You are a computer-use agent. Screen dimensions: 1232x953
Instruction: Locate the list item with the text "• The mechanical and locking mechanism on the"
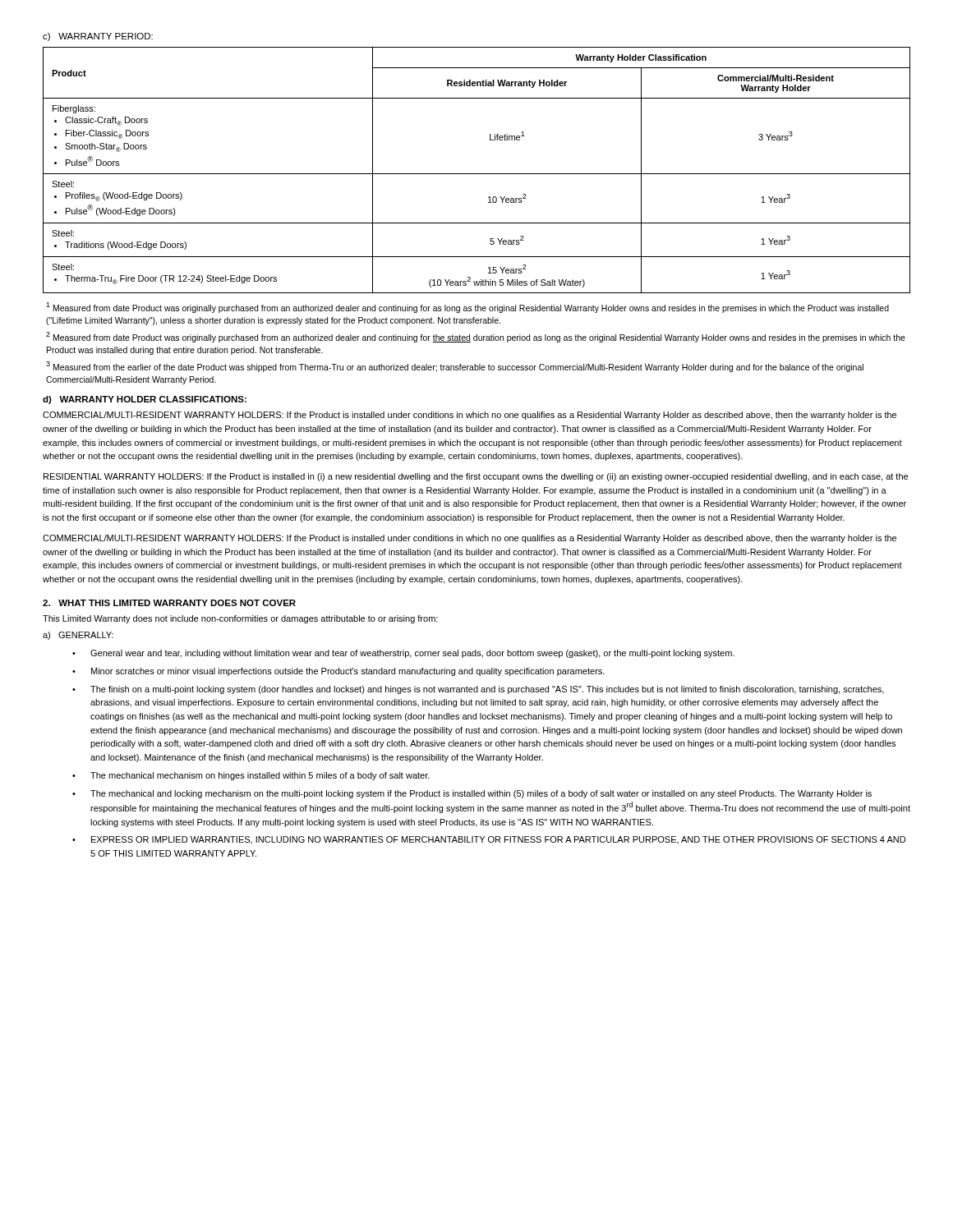point(491,808)
